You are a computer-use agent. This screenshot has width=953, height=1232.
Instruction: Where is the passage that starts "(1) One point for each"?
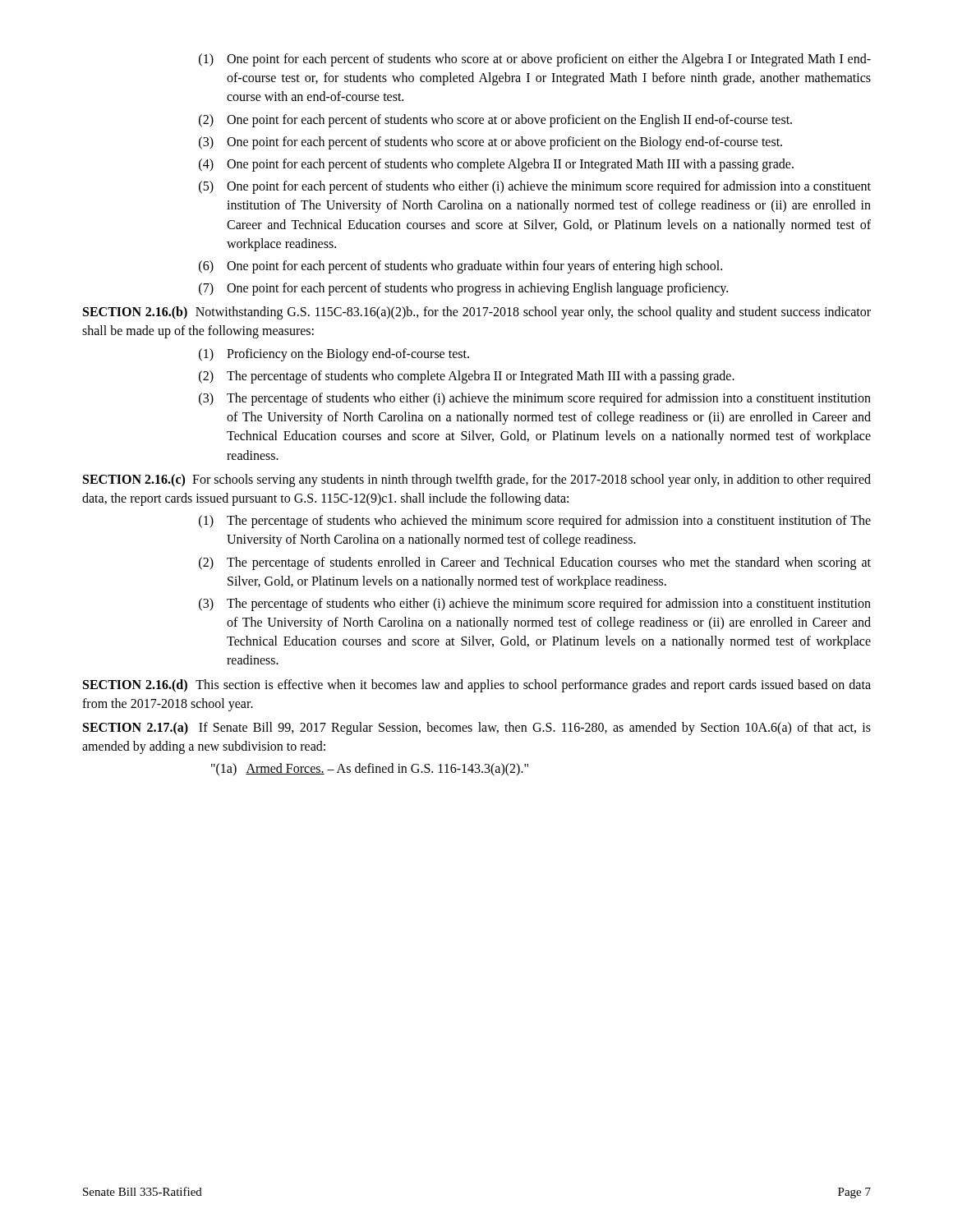click(509, 78)
